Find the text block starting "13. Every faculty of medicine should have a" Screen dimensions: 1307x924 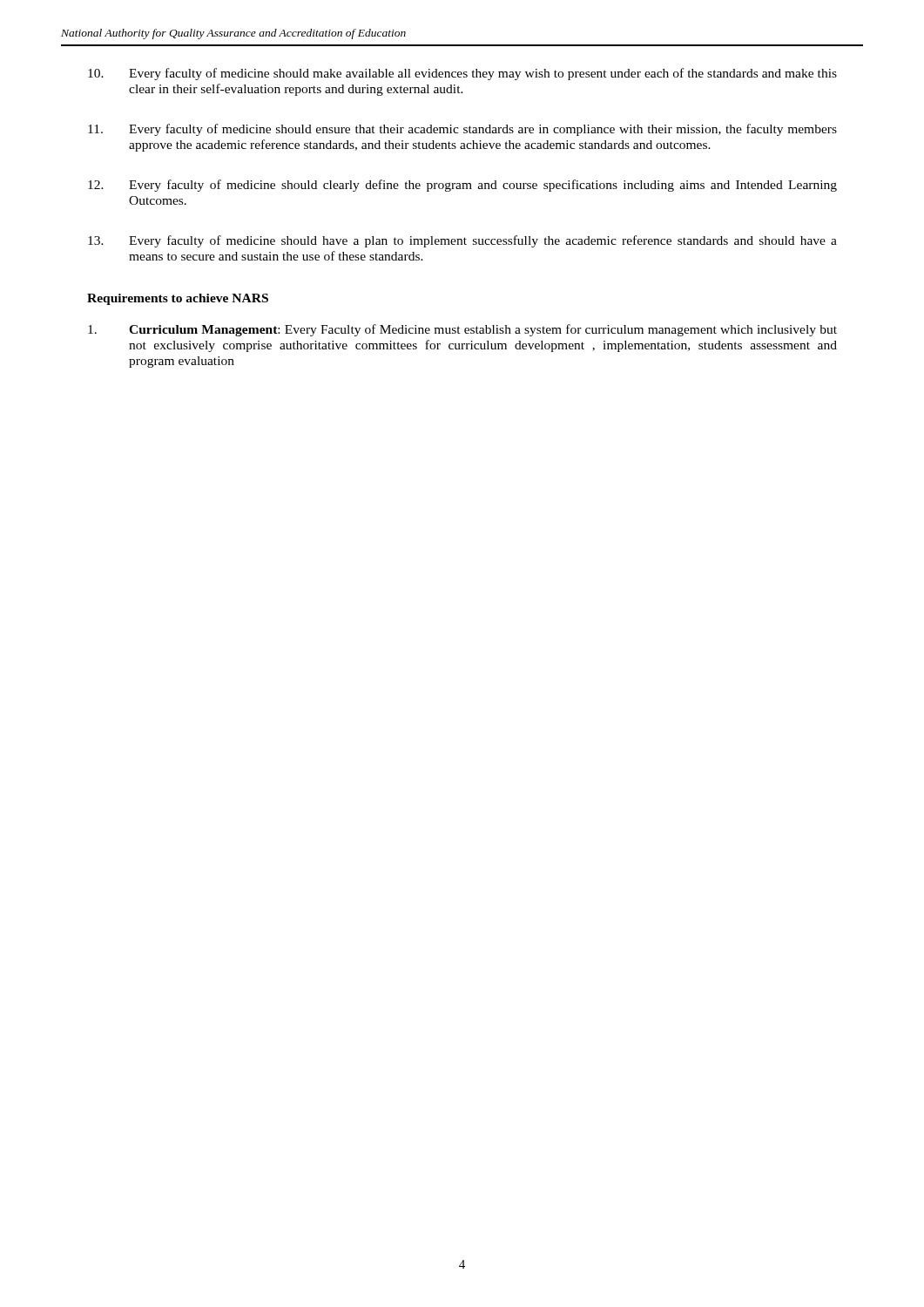tap(462, 248)
